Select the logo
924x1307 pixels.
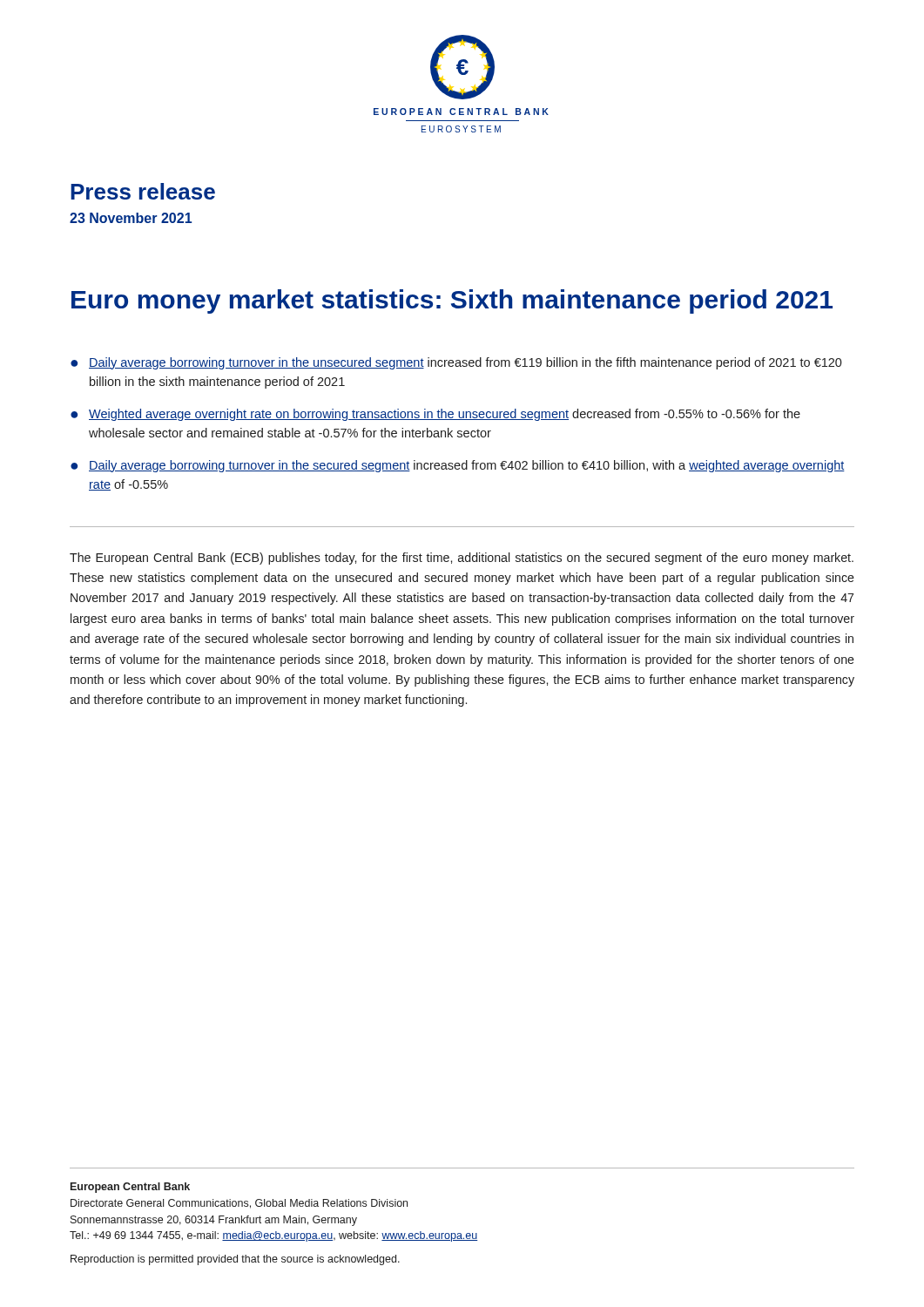tap(462, 84)
